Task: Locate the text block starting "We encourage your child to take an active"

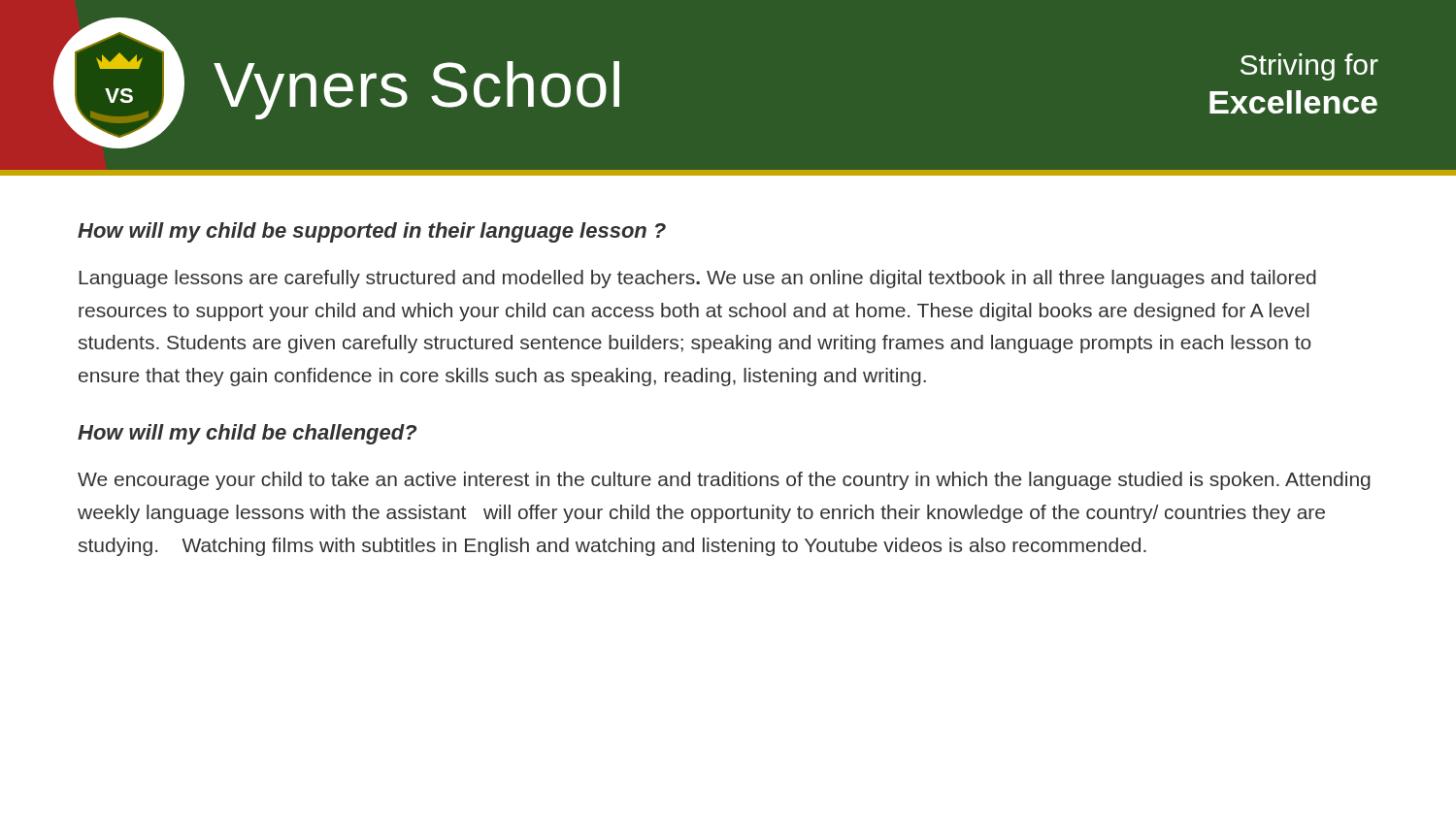Action: [725, 512]
